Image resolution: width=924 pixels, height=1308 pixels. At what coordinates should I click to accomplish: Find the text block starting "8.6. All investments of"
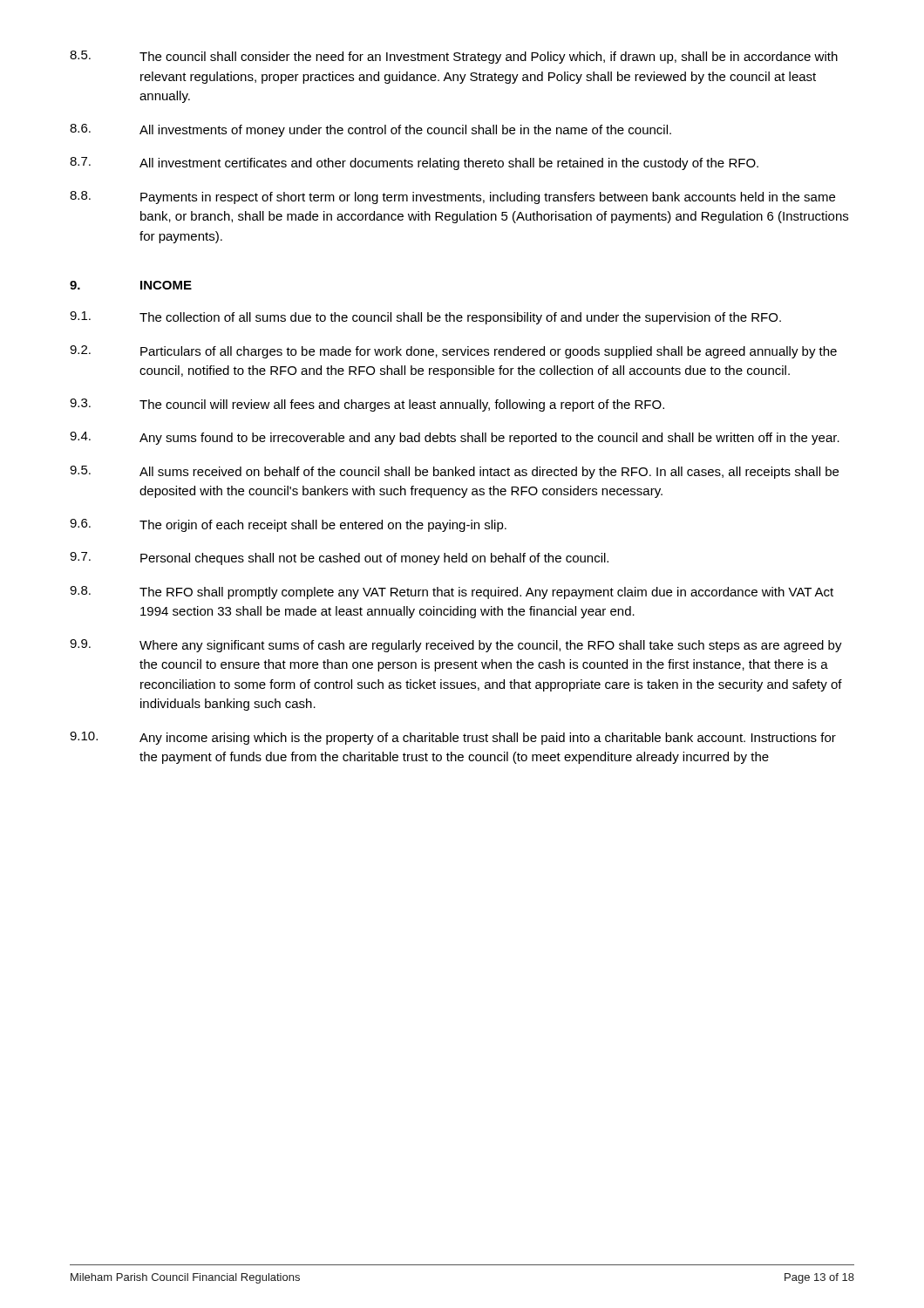[x=462, y=130]
